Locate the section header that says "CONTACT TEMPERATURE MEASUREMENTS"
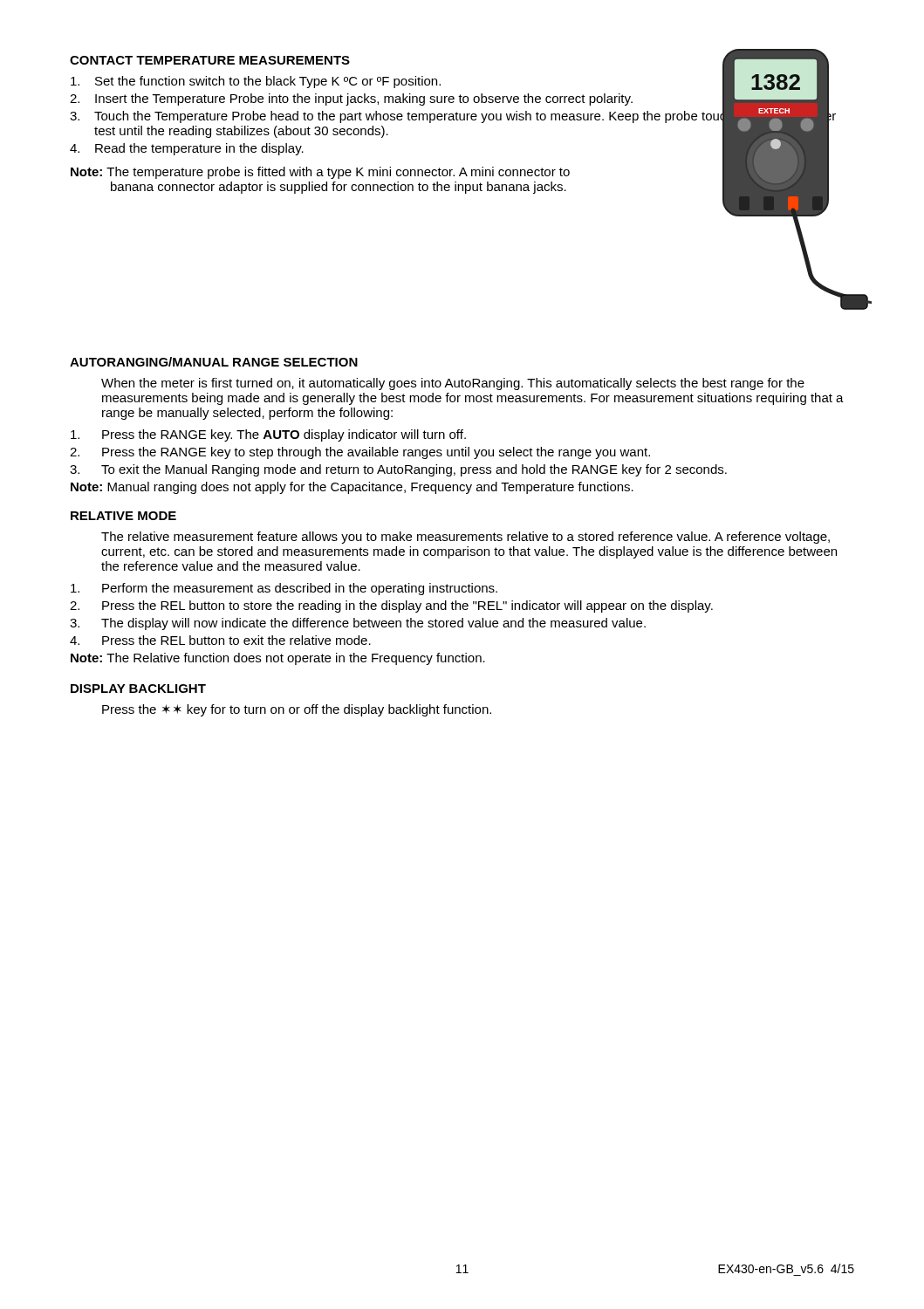This screenshot has width=924, height=1309. (x=210, y=60)
